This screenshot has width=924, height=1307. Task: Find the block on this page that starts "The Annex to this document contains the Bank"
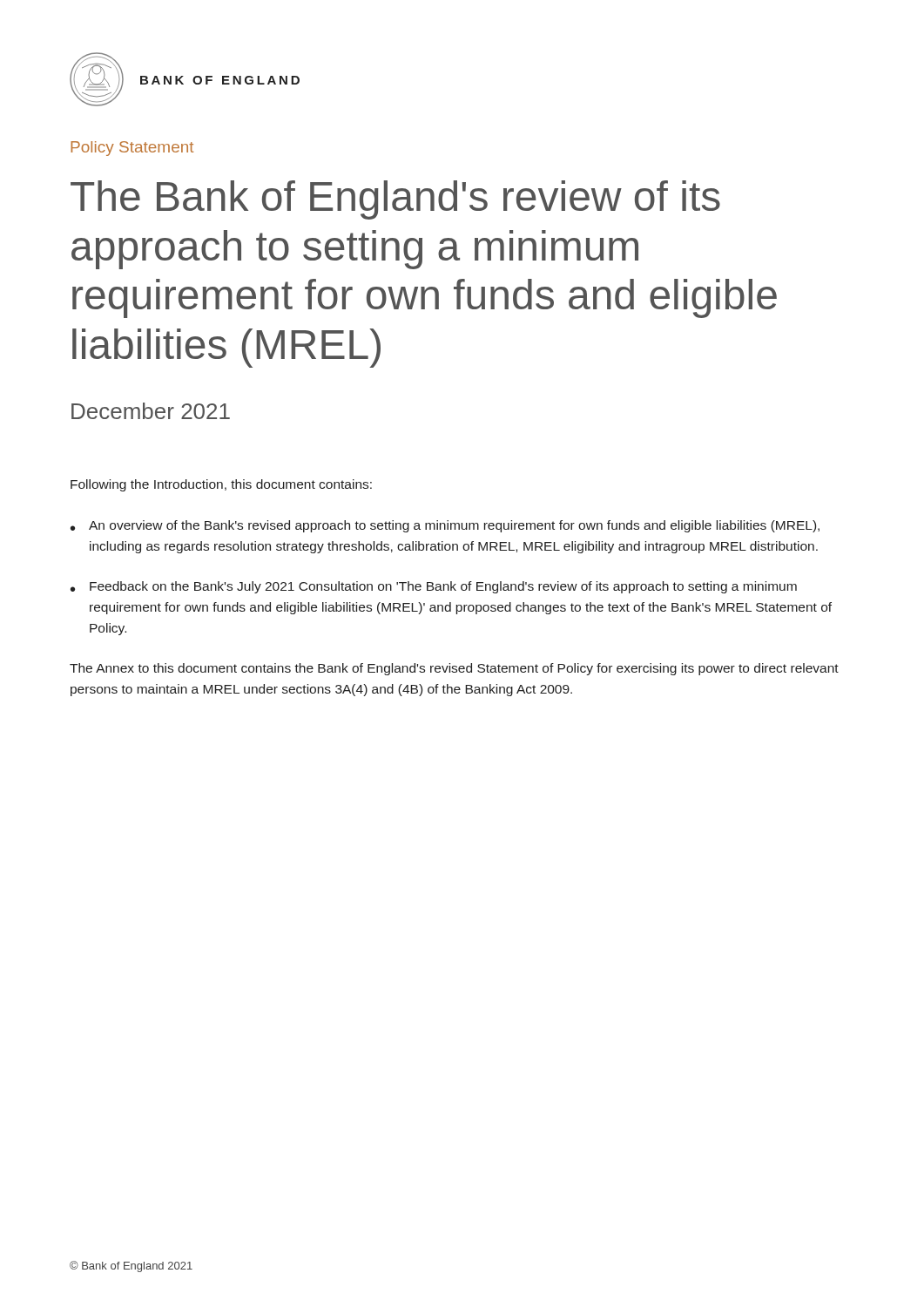point(454,678)
